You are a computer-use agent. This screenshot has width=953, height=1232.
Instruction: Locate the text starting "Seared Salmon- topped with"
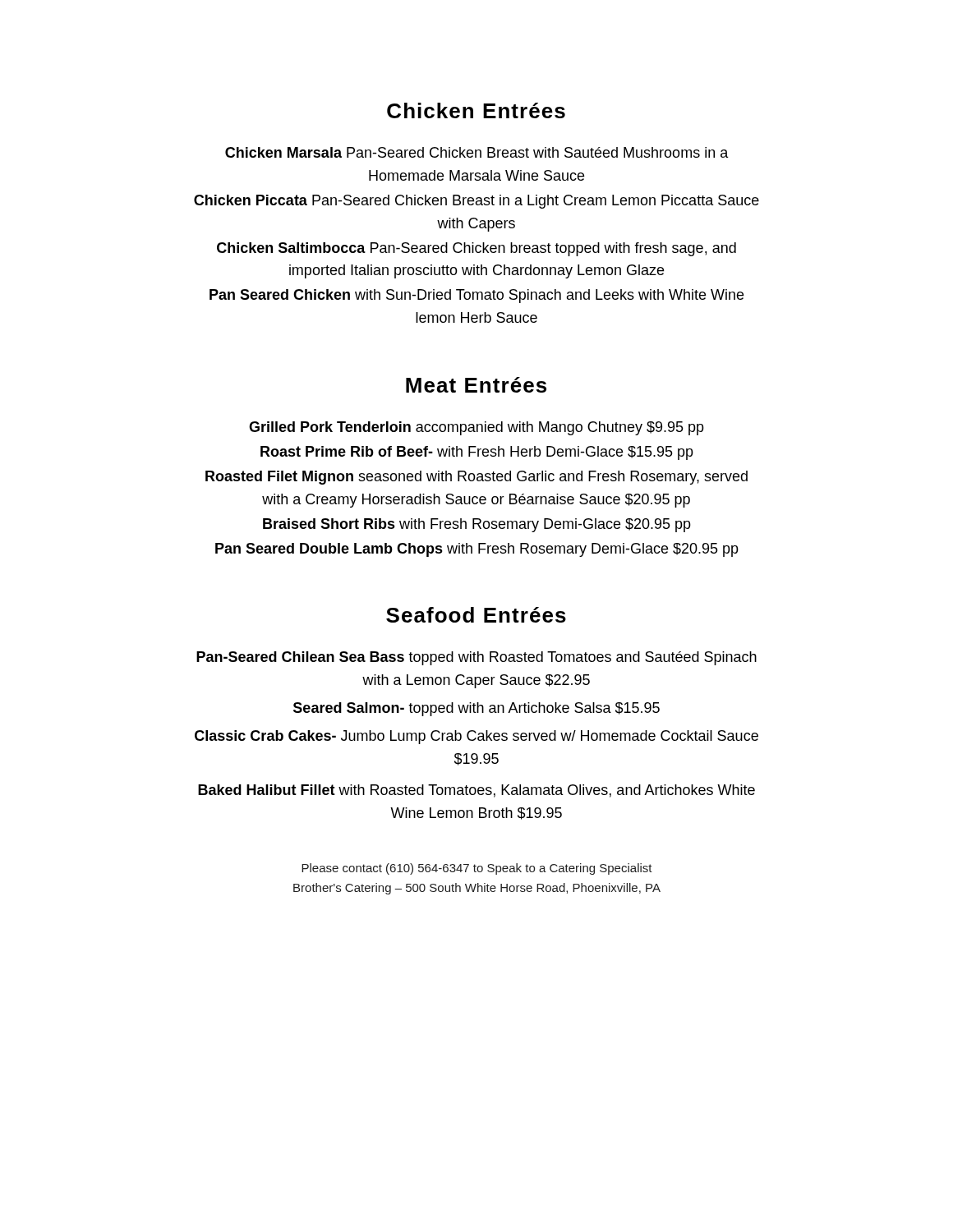point(476,708)
